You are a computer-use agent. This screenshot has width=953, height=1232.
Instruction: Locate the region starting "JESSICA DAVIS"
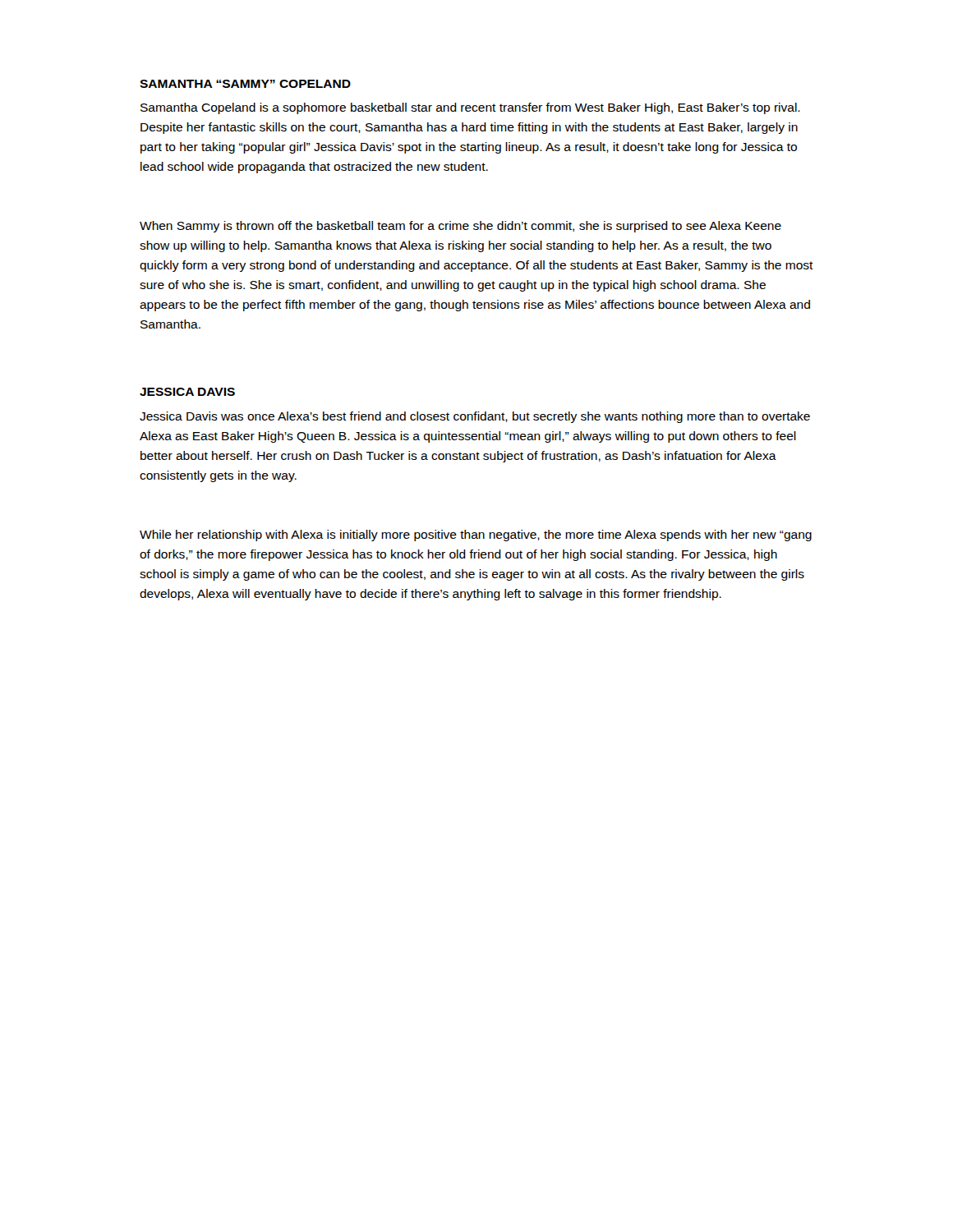187,392
